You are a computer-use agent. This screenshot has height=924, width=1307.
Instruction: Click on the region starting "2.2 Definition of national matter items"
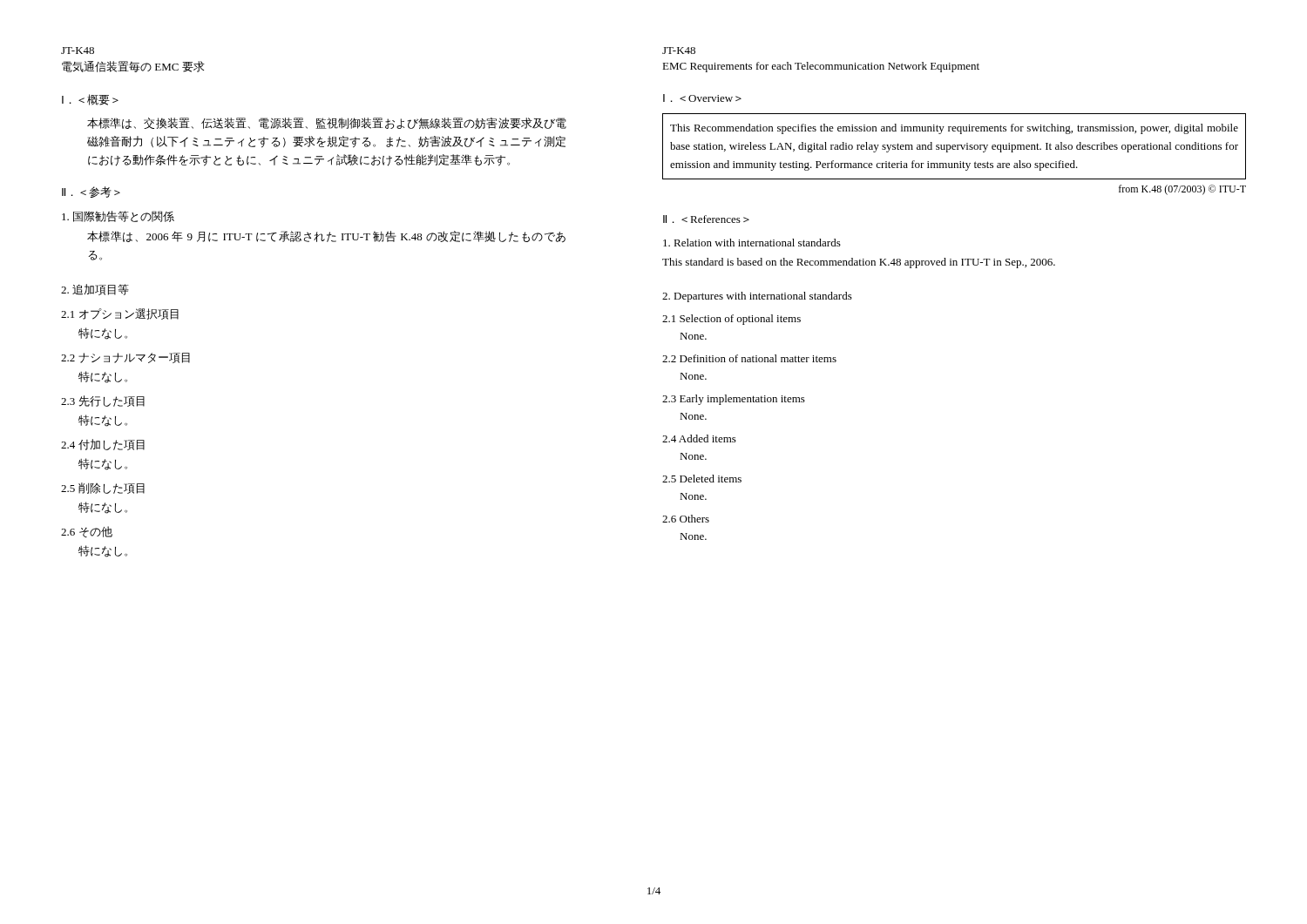(749, 359)
